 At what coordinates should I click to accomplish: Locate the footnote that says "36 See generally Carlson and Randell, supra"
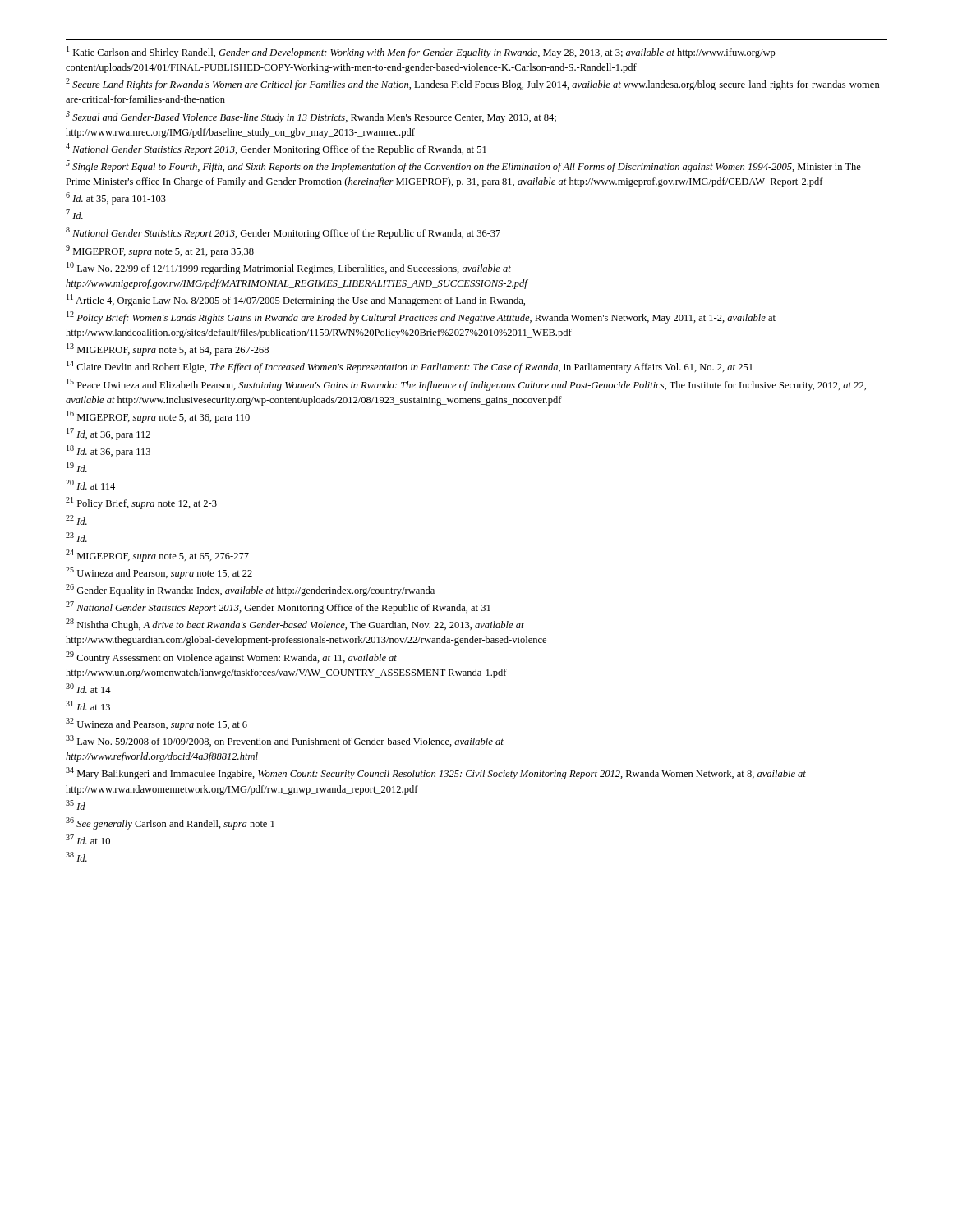(x=170, y=823)
